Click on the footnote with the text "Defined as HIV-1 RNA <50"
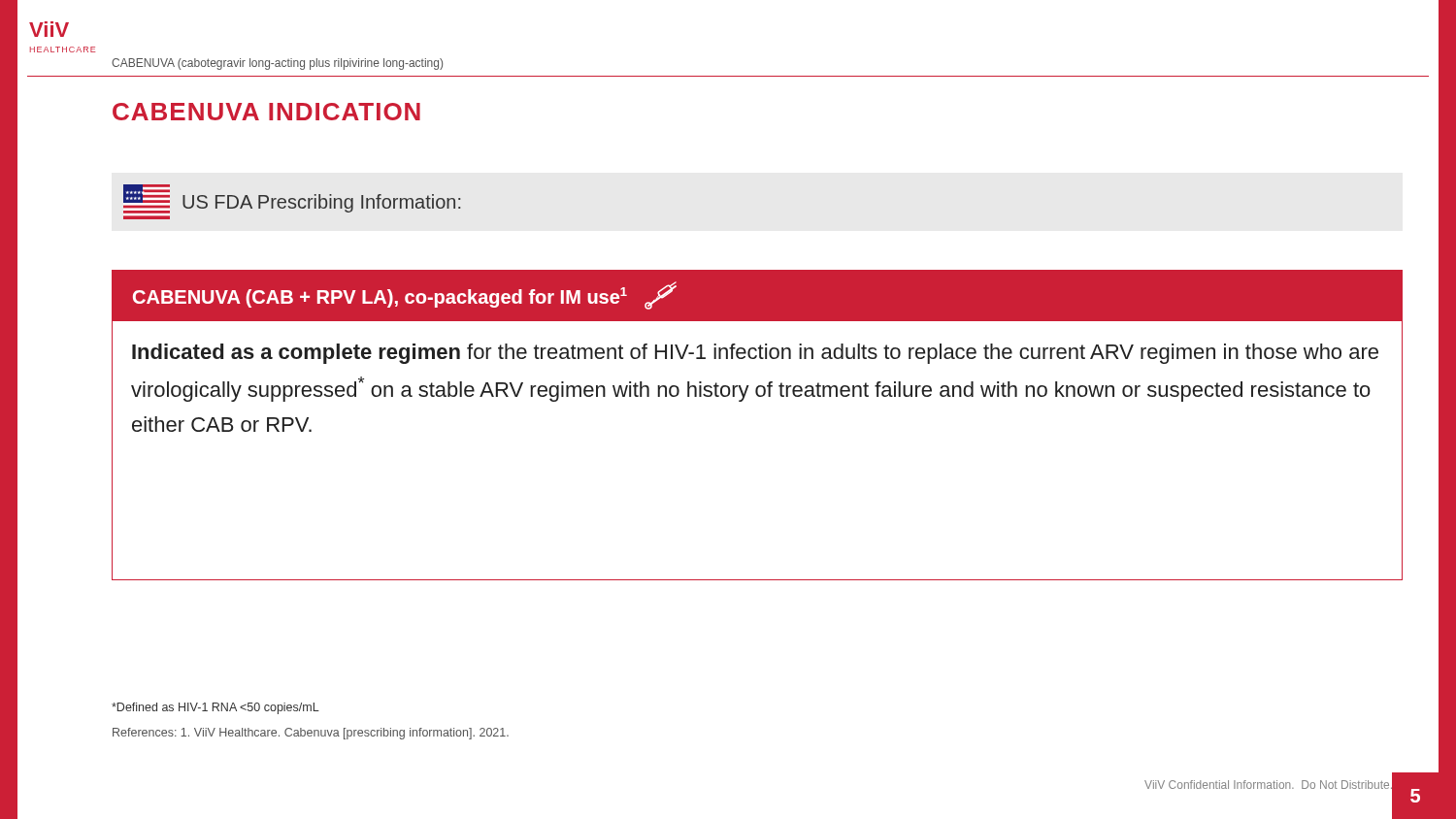1456x819 pixels. pyautogui.click(x=215, y=707)
